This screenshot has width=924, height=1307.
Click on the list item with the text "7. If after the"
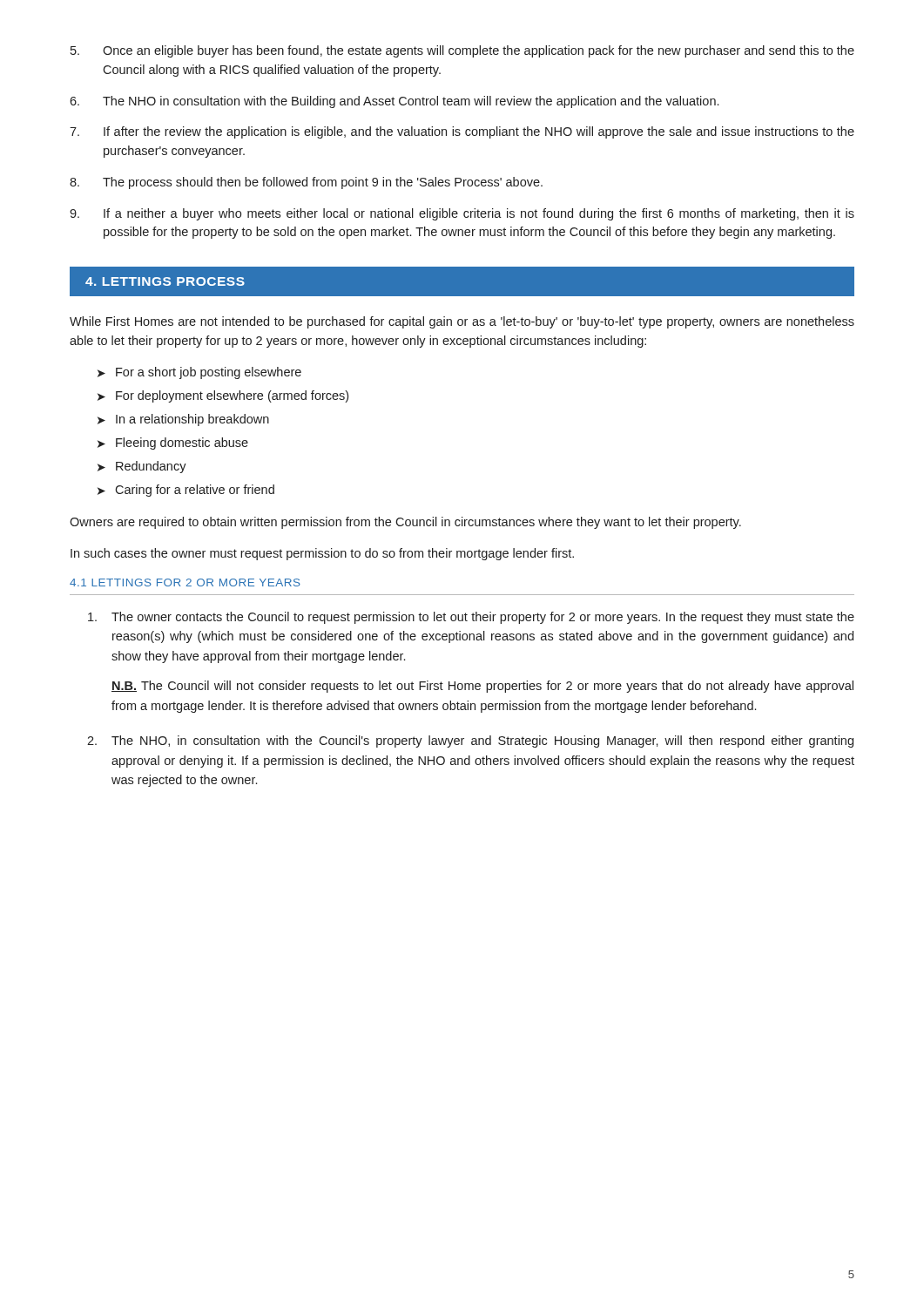pyautogui.click(x=462, y=142)
